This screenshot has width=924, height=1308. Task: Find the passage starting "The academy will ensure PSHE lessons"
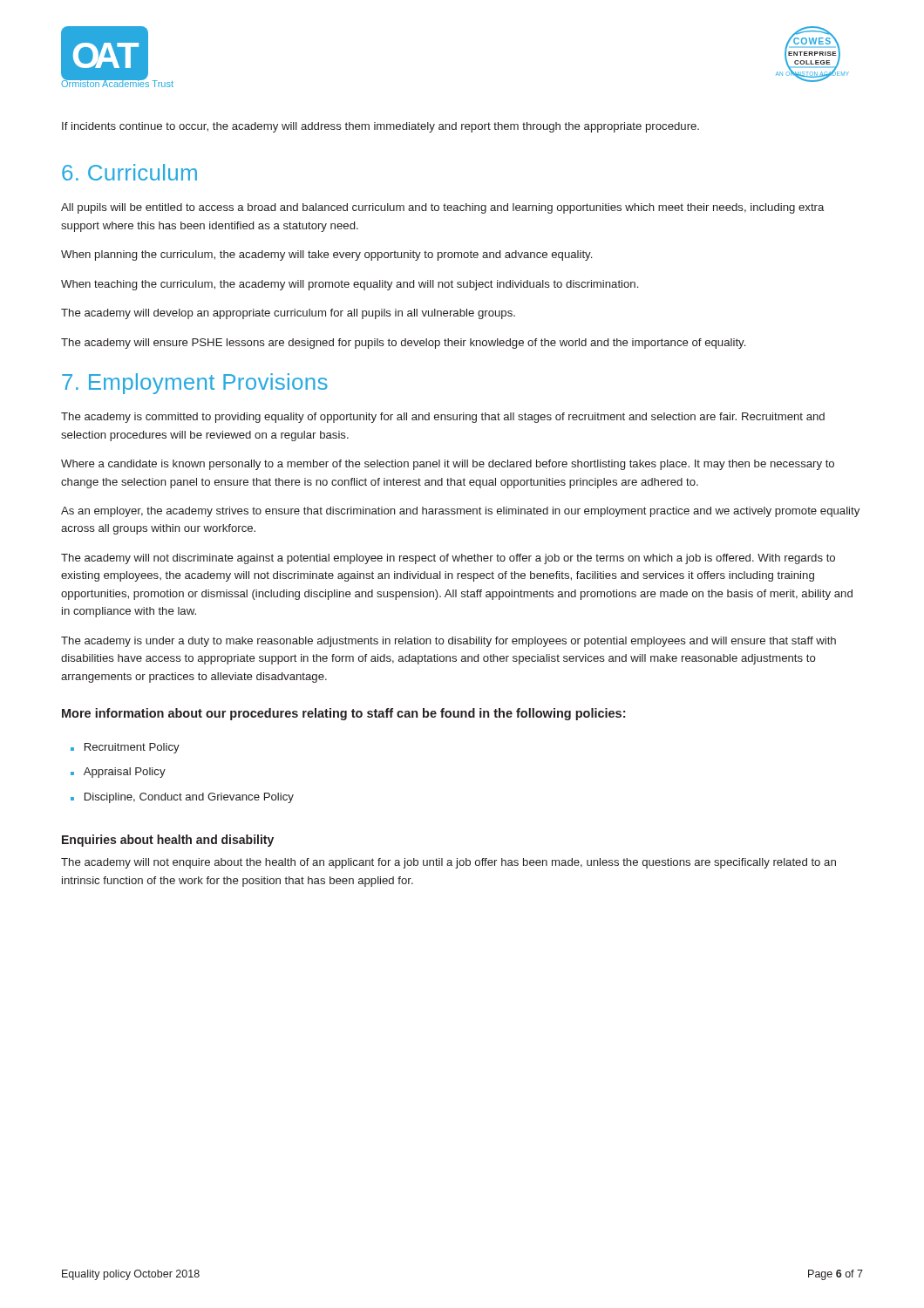click(x=404, y=342)
